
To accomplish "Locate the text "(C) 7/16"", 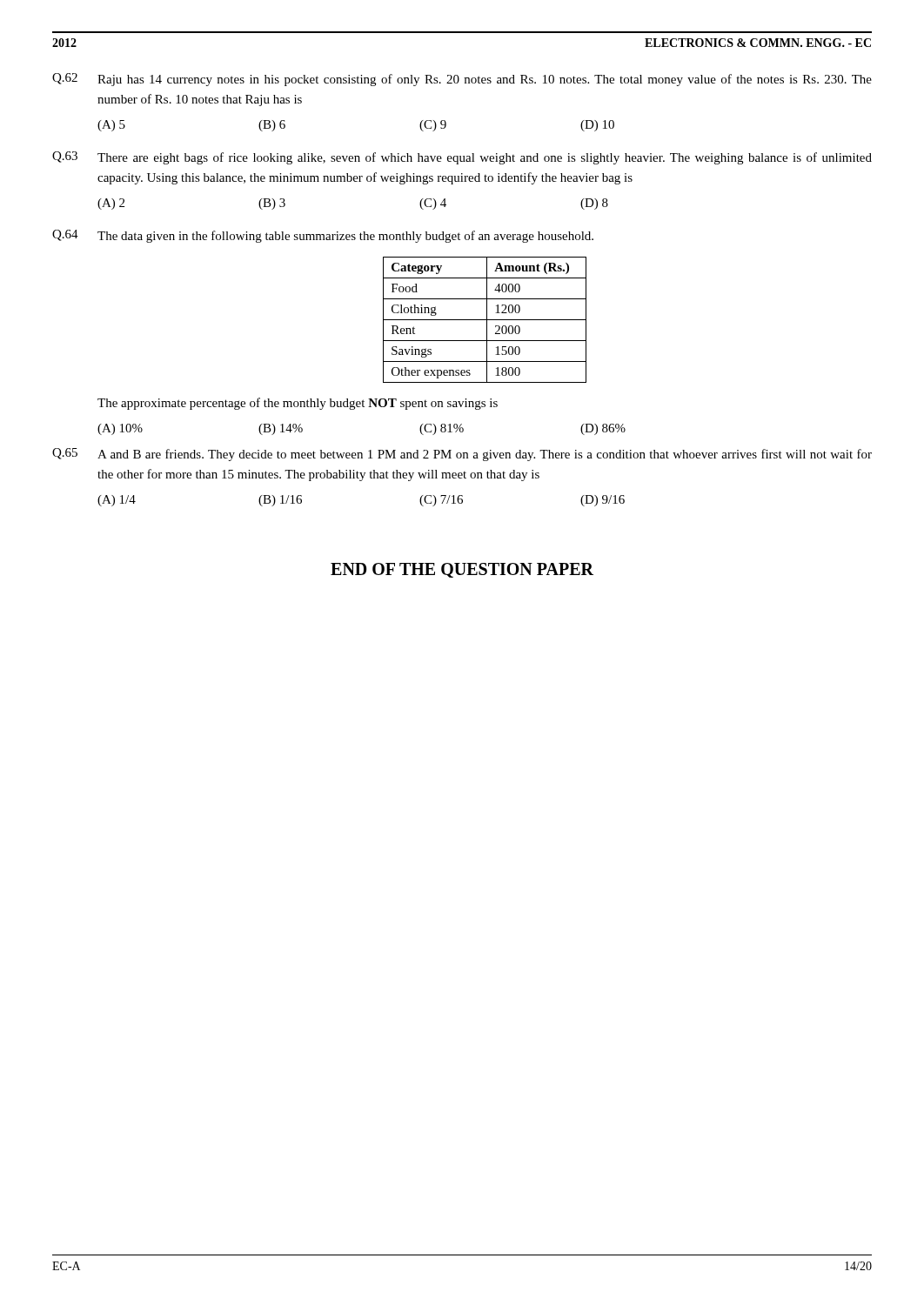I will (441, 499).
